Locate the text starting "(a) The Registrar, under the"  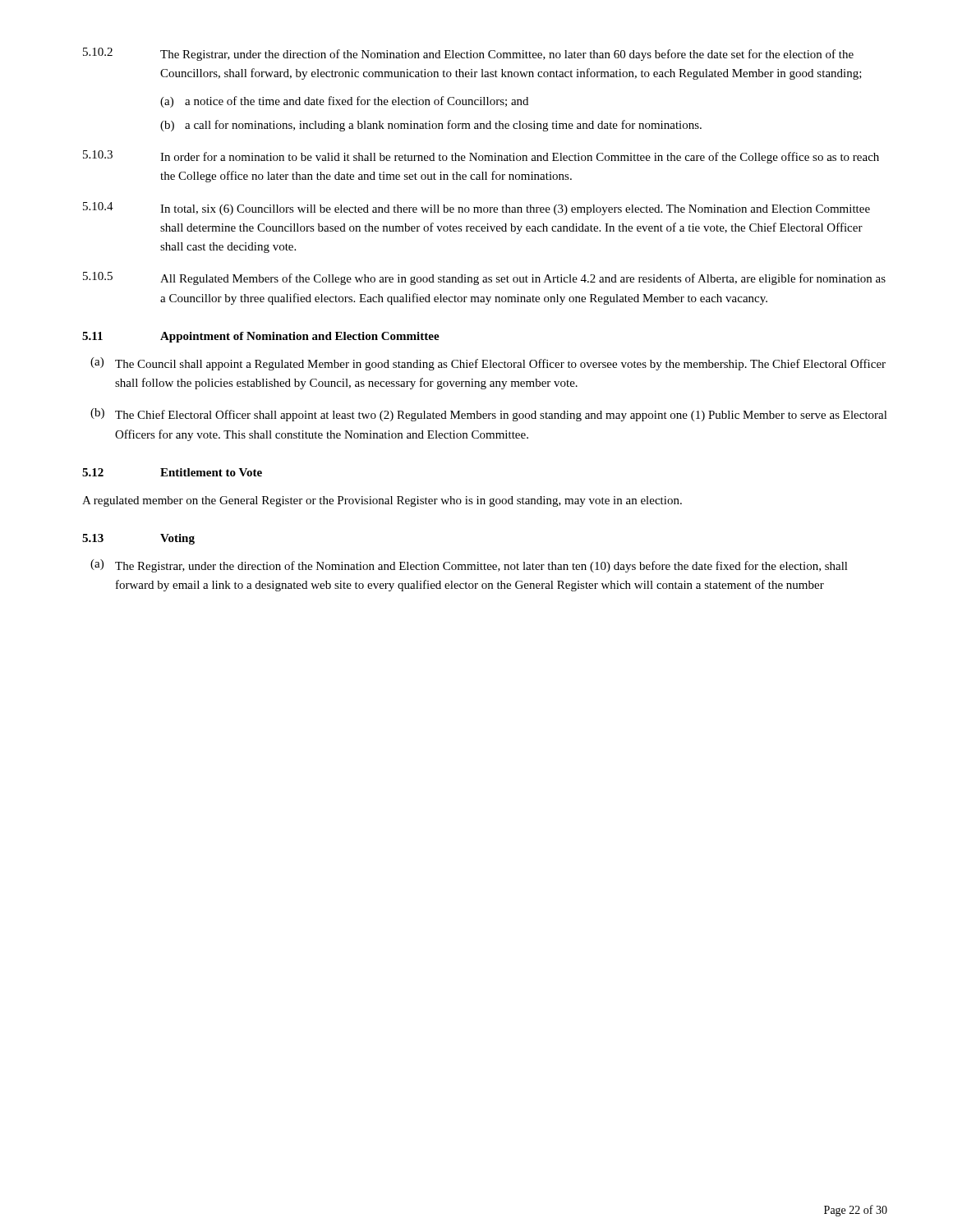click(489, 576)
